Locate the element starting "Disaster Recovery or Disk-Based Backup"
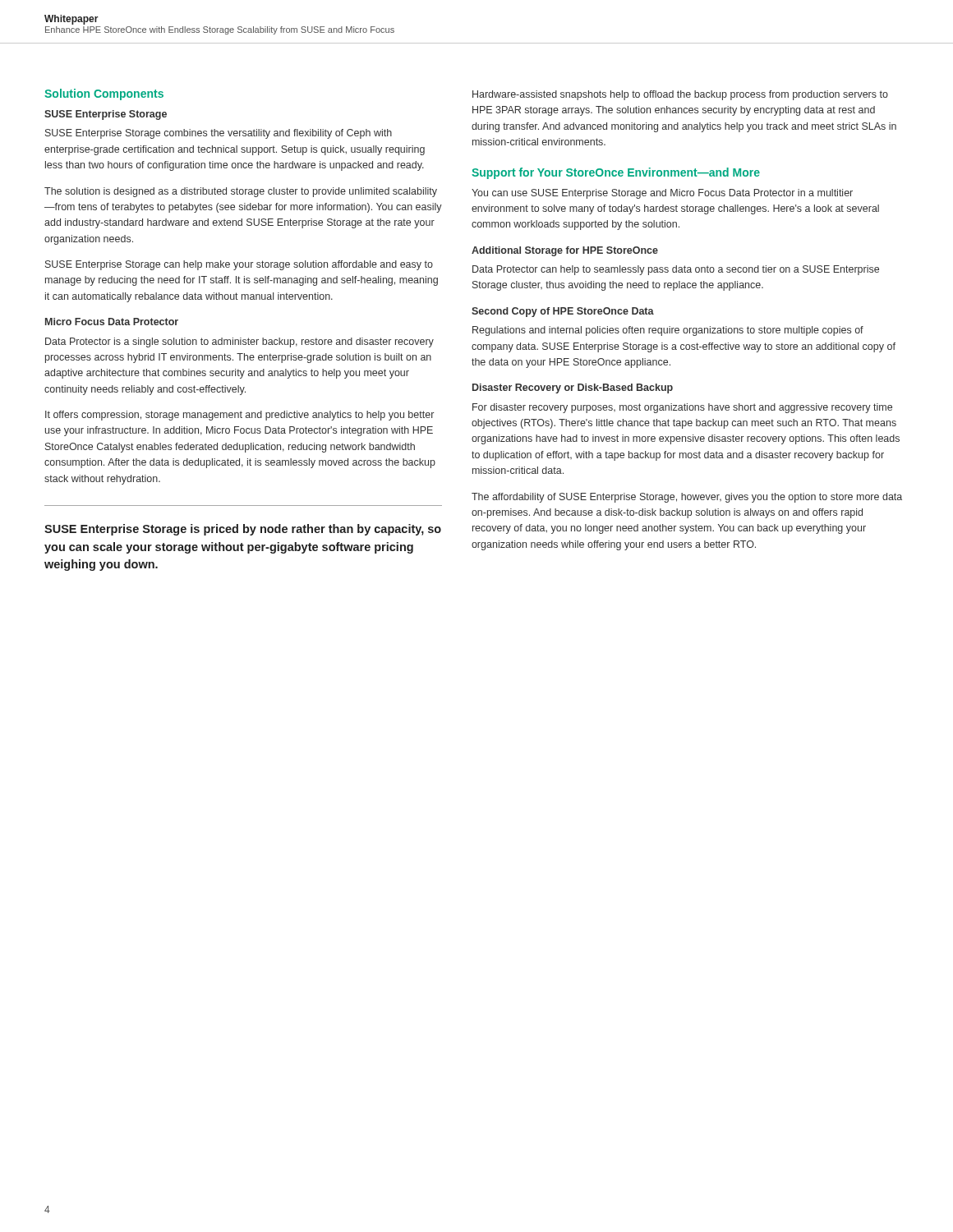Image resolution: width=953 pixels, height=1232 pixels. (x=572, y=388)
